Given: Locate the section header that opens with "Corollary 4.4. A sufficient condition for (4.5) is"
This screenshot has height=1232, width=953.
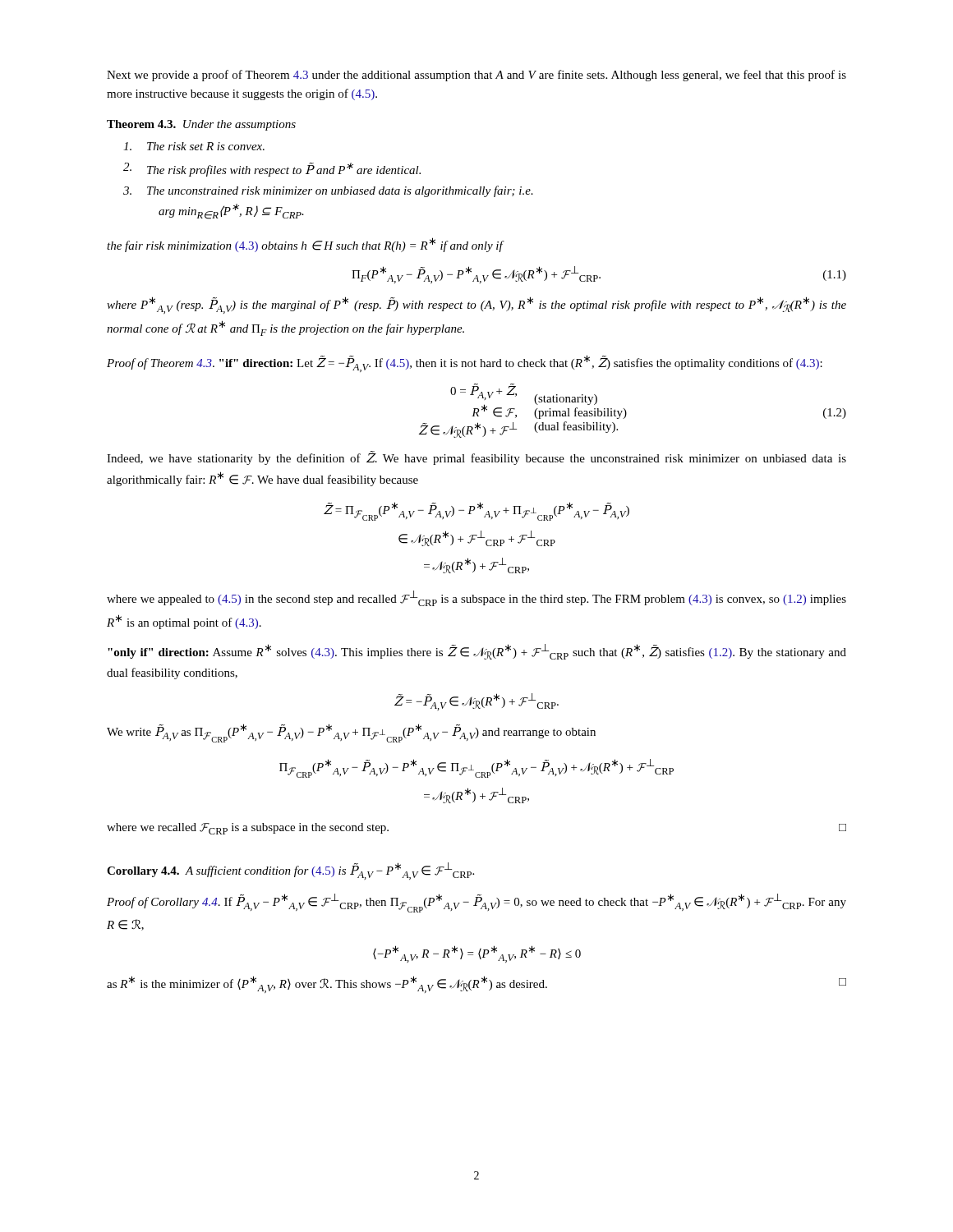Looking at the screenshot, I should [x=291, y=870].
